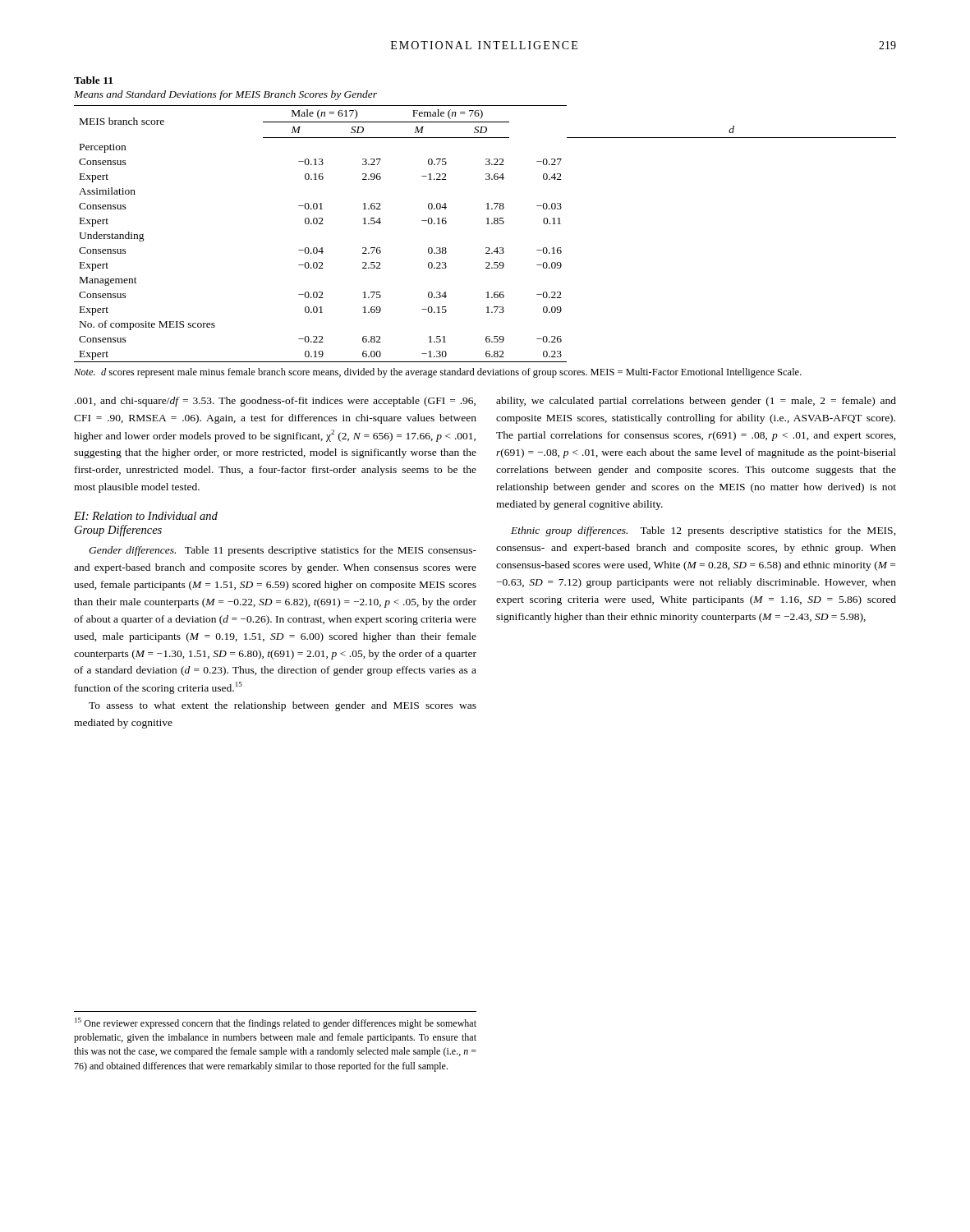Click on the block starting "Ethnic group differences. Table 12 presents descriptive"
This screenshot has width=970, height=1232.
(x=696, y=573)
